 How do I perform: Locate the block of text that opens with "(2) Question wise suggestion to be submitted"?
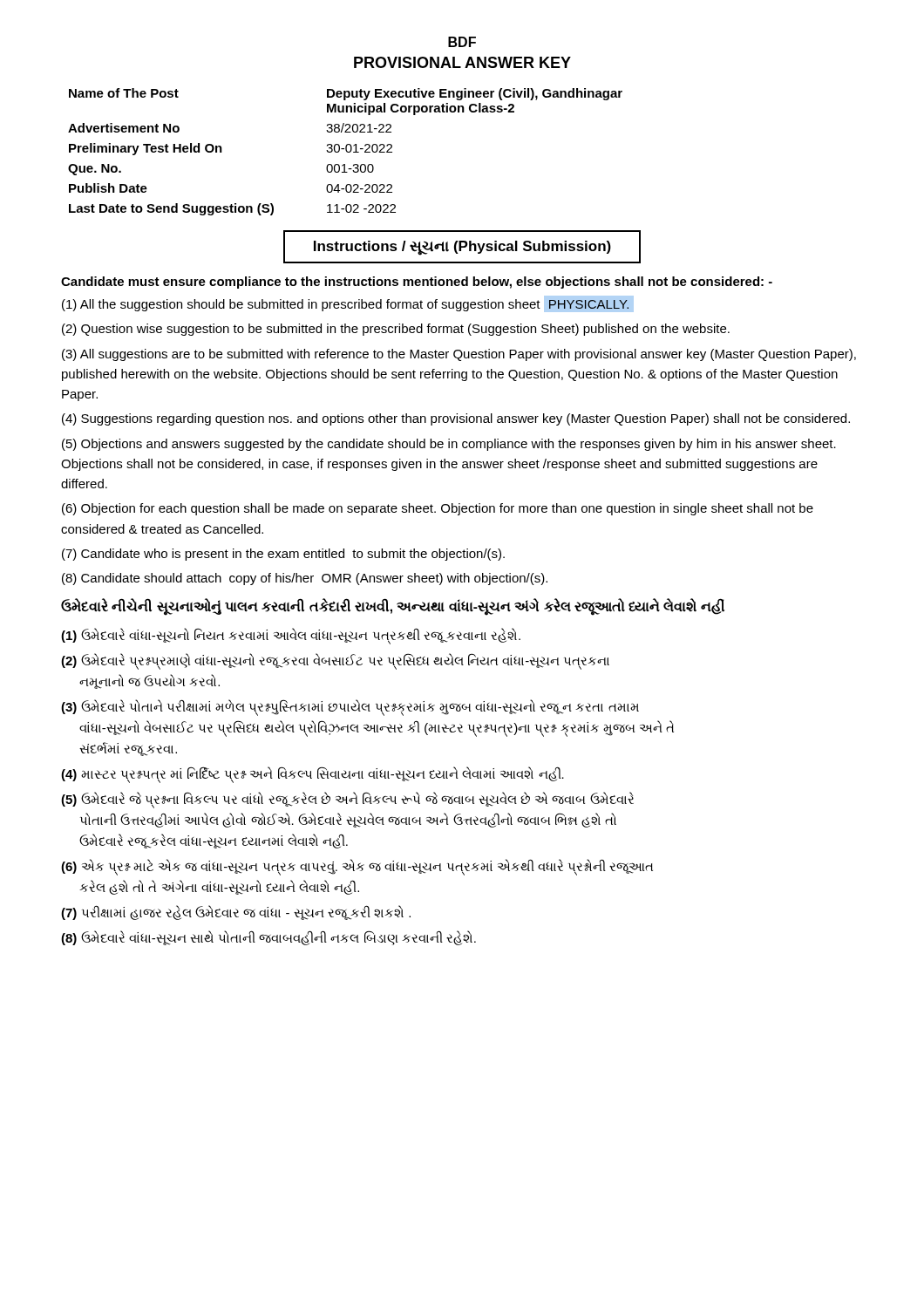[396, 329]
